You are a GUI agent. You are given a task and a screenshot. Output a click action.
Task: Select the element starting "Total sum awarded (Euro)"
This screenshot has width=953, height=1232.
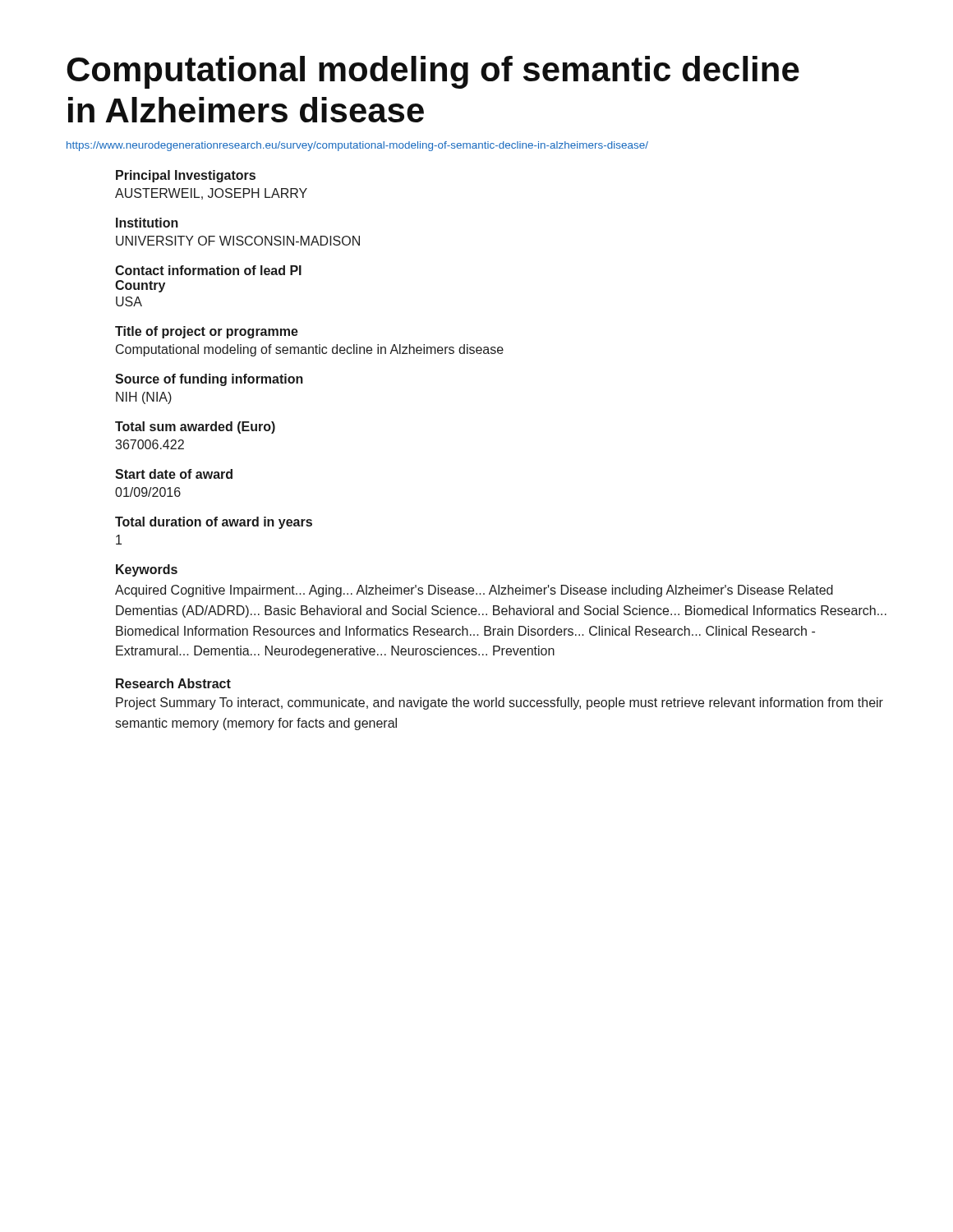195,427
